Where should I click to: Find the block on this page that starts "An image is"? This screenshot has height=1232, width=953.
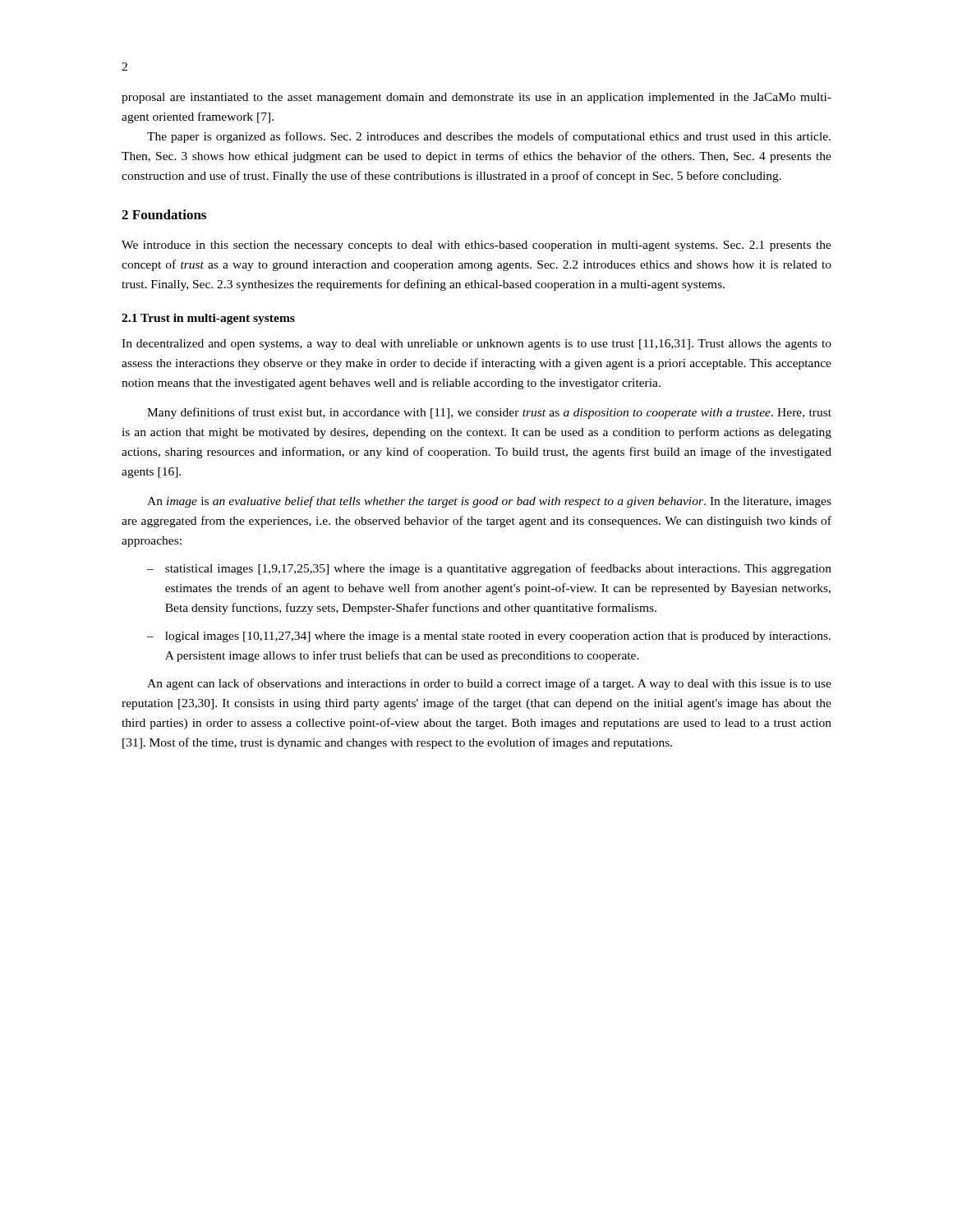pyautogui.click(x=476, y=521)
